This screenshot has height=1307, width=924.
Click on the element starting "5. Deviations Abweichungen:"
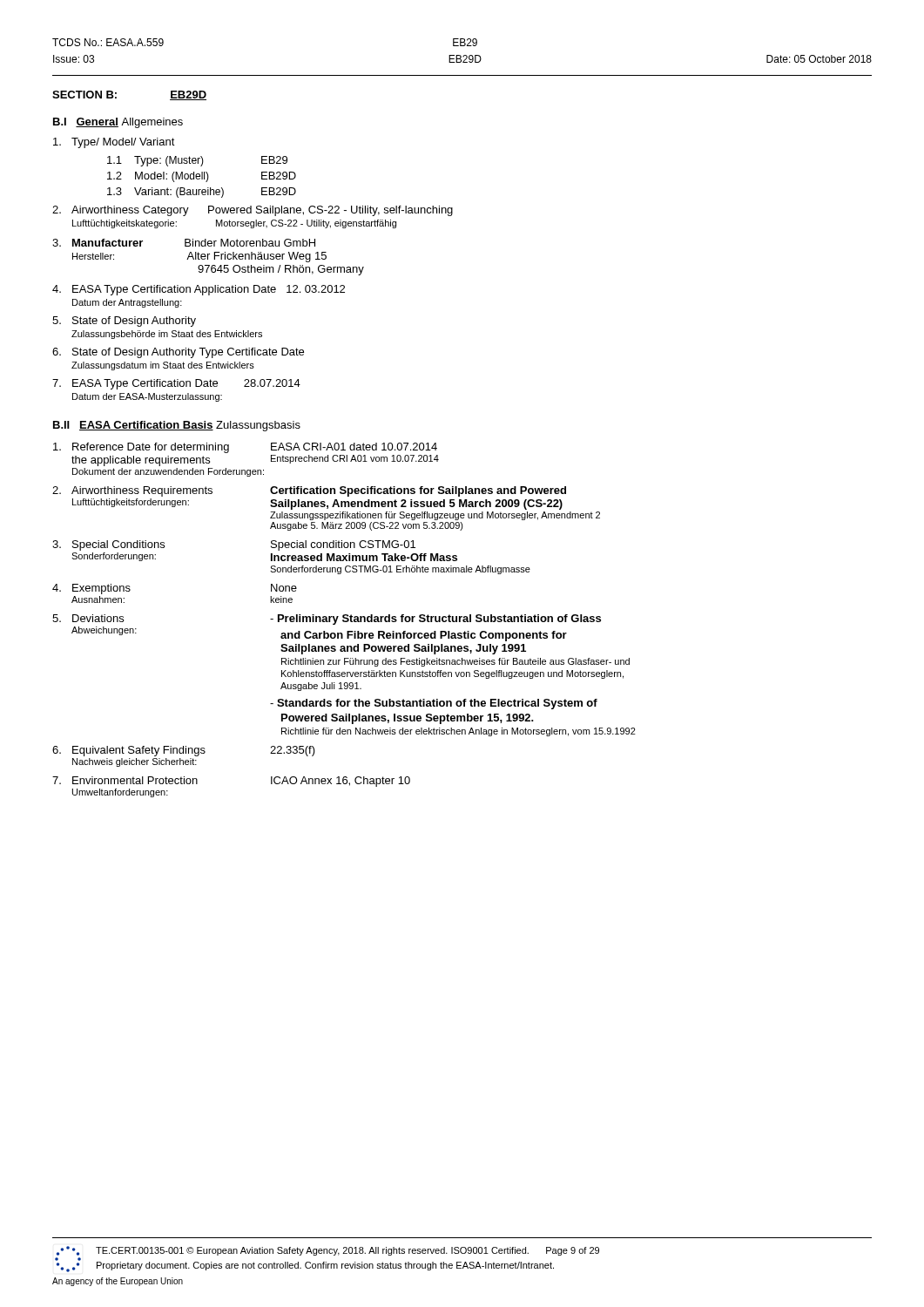(462, 674)
